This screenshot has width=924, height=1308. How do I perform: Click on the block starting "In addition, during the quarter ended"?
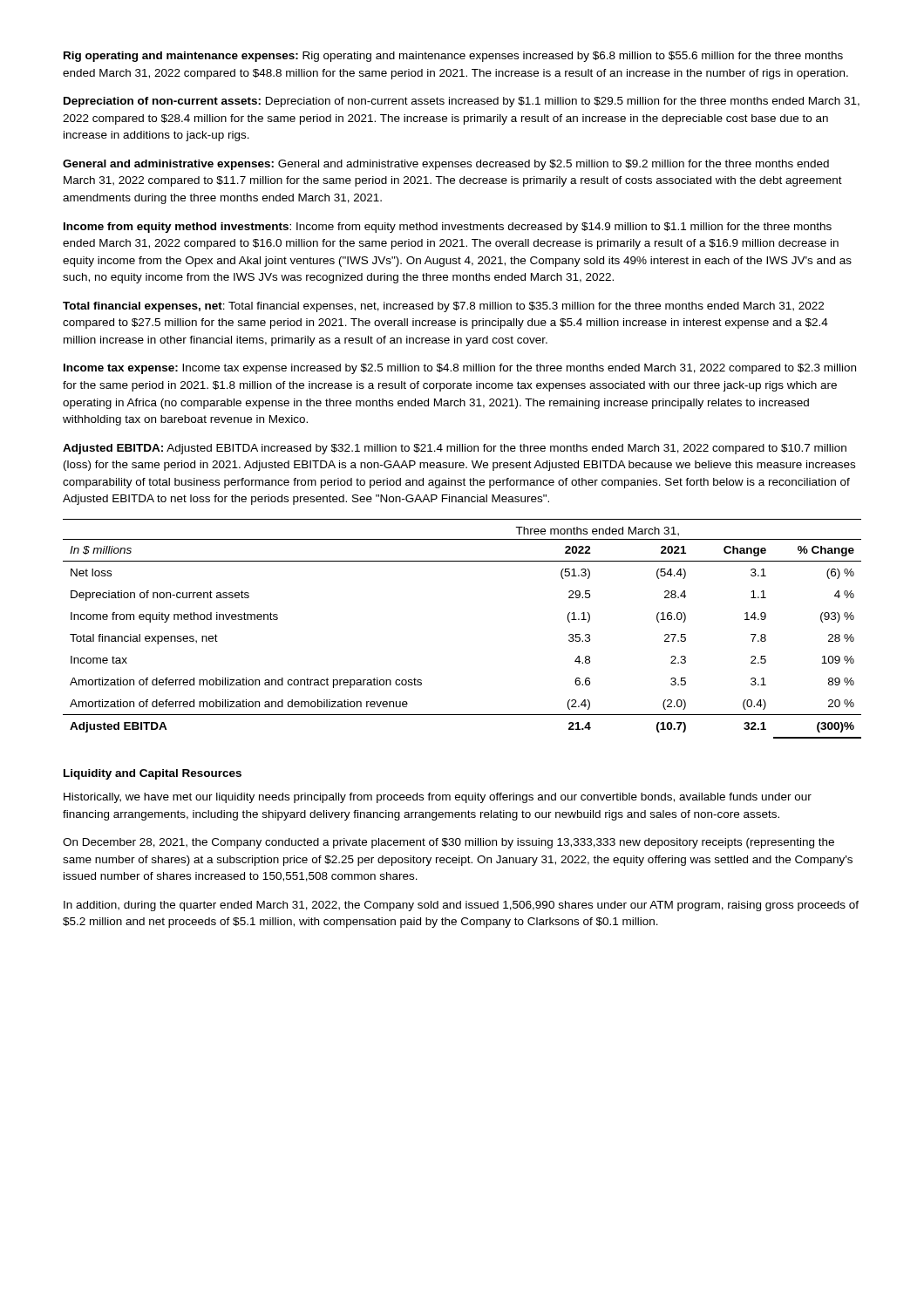pyautogui.click(x=461, y=913)
